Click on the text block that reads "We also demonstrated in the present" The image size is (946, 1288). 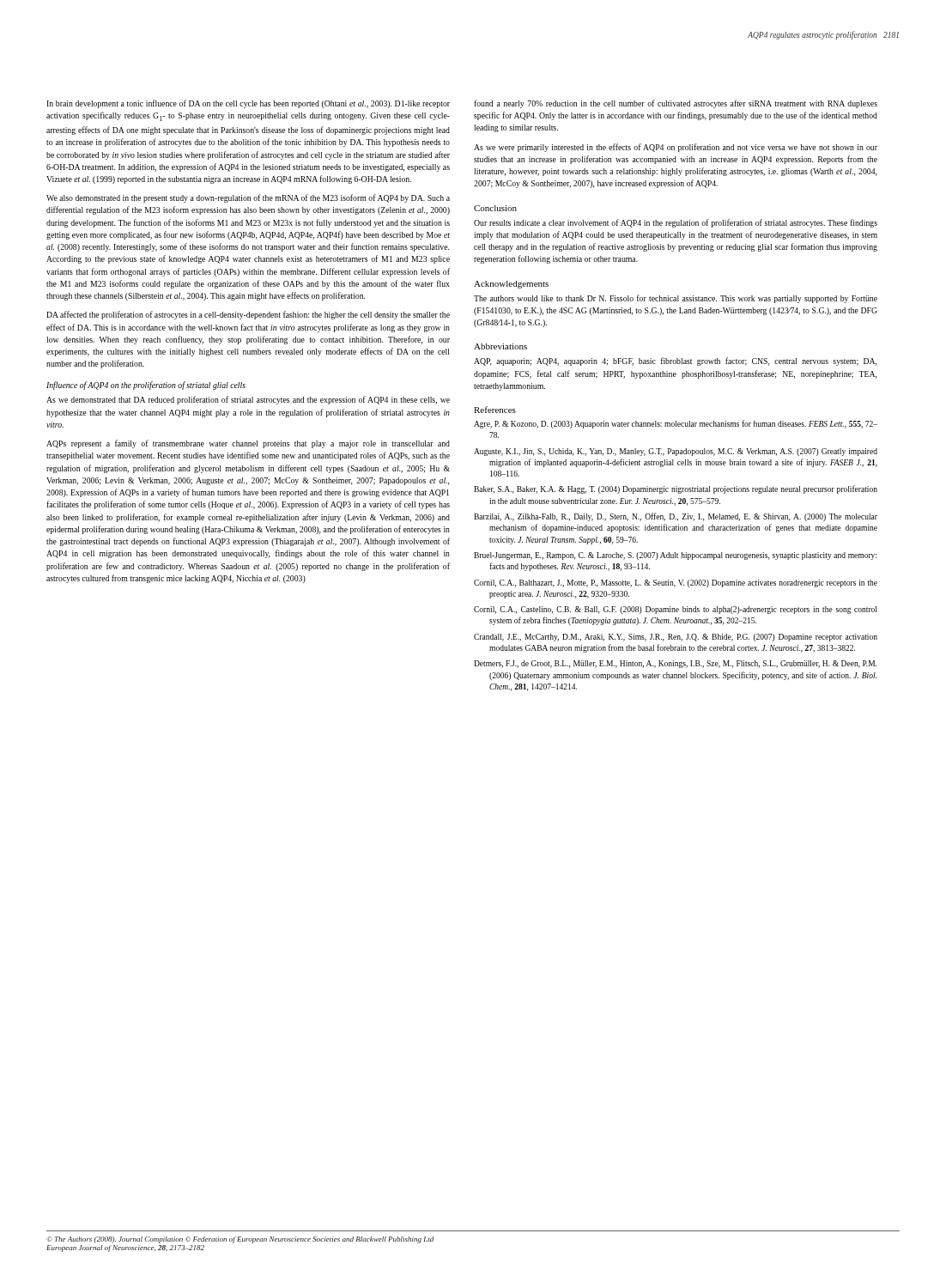(248, 248)
